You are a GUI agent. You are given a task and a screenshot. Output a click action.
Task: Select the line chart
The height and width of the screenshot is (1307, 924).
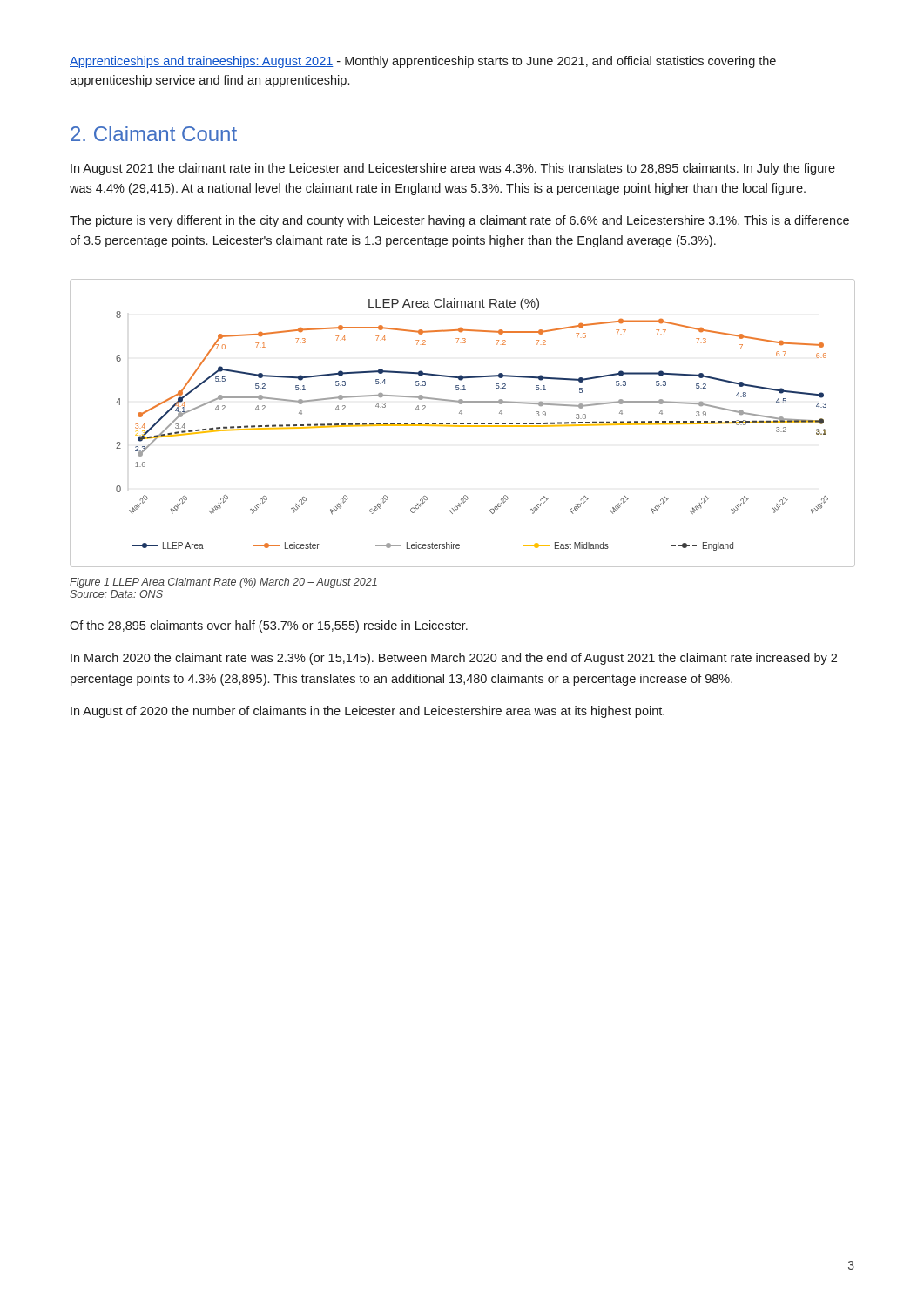tap(462, 423)
